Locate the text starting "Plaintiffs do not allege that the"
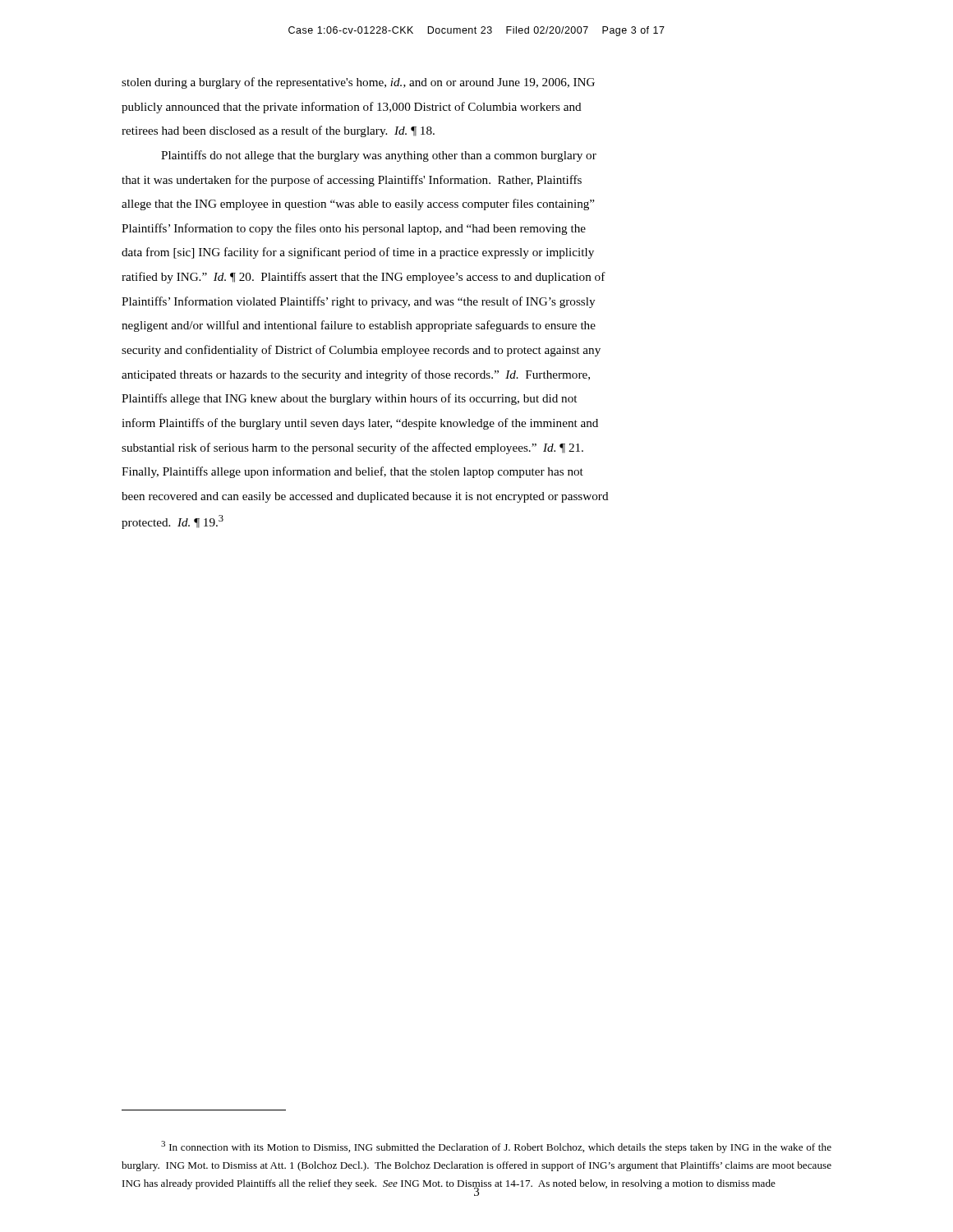The image size is (953, 1232). 476,338
